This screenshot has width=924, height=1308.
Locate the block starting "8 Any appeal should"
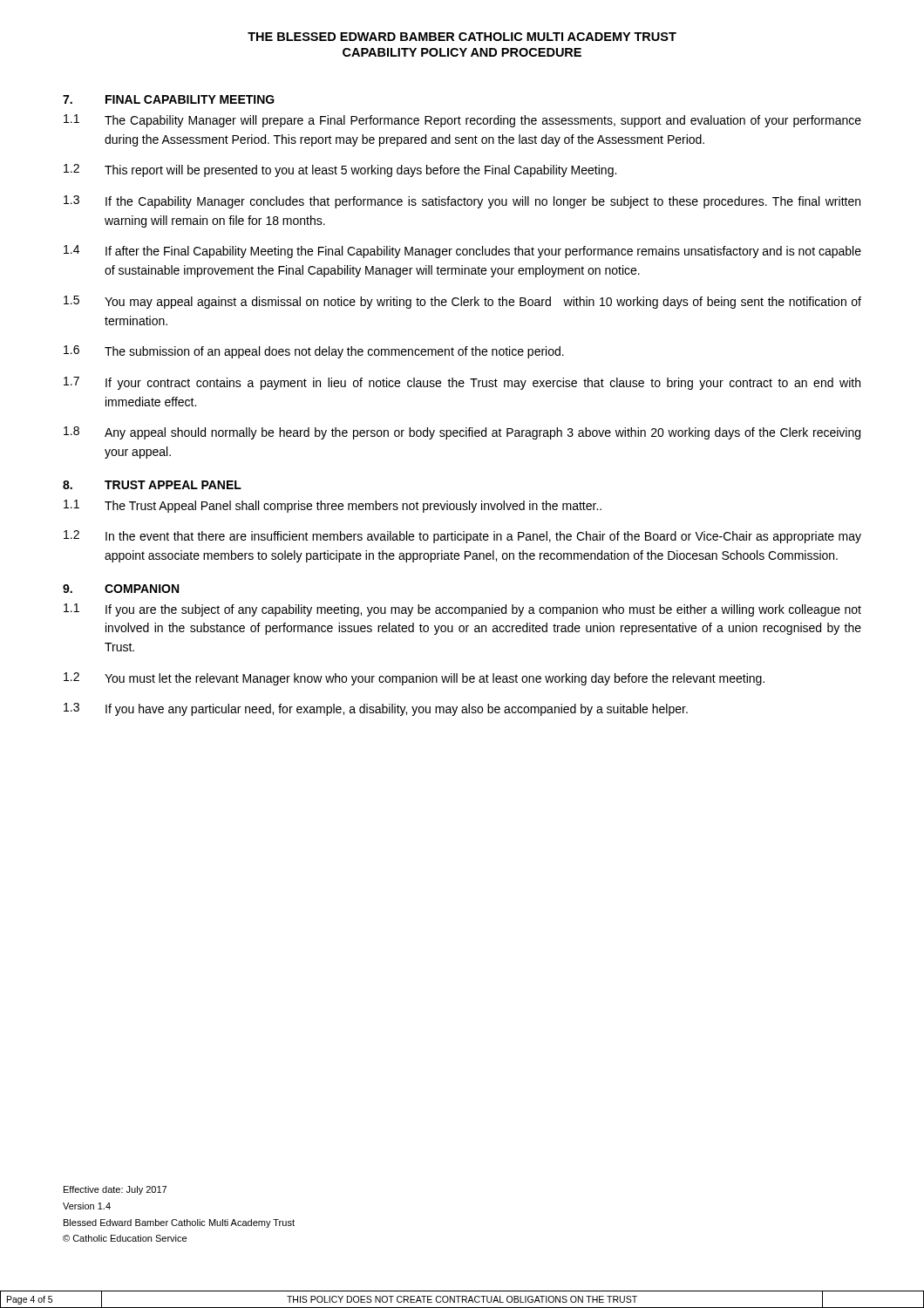462,443
